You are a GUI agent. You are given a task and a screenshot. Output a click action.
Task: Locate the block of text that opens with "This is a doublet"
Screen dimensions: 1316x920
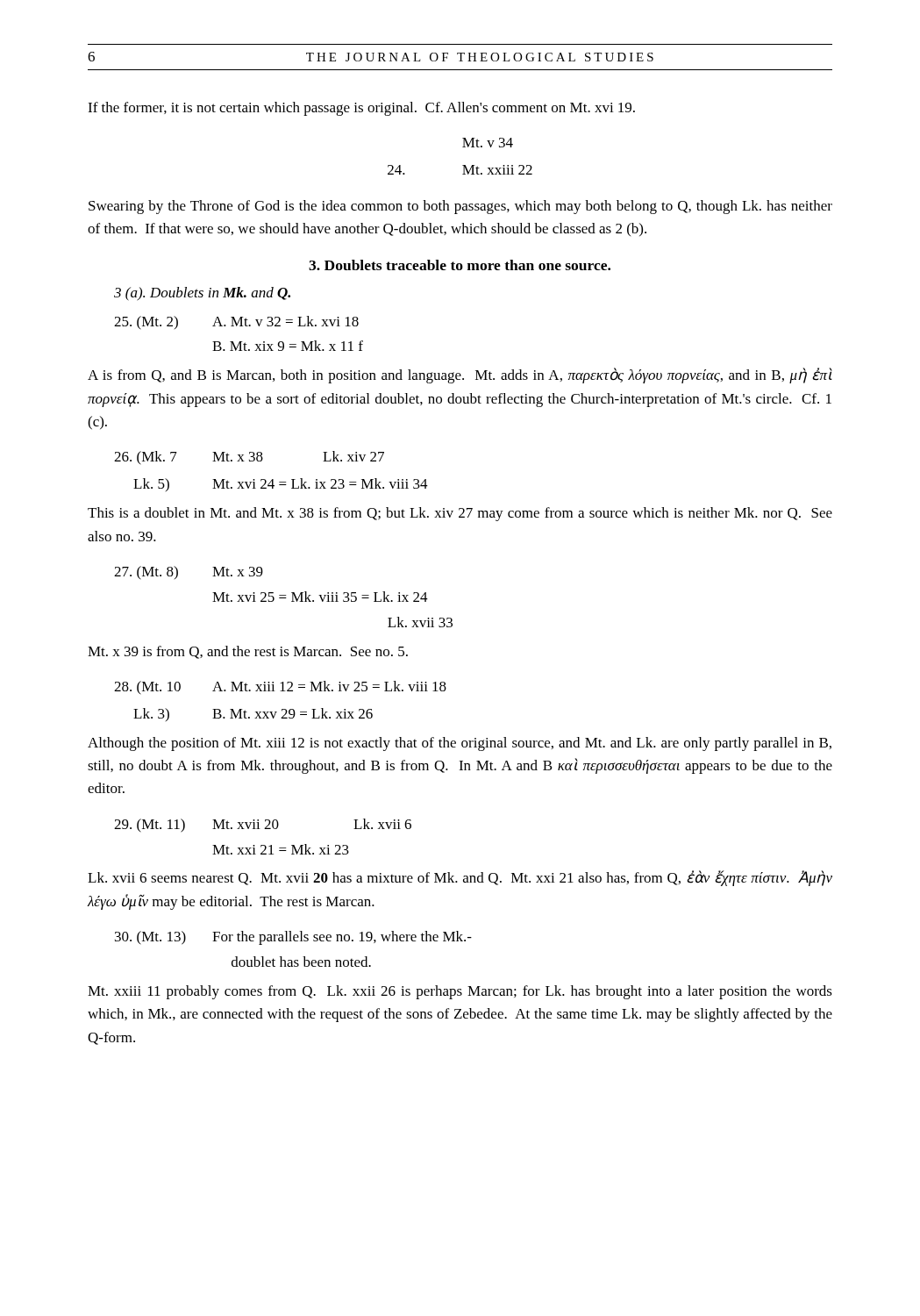(460, 524)
